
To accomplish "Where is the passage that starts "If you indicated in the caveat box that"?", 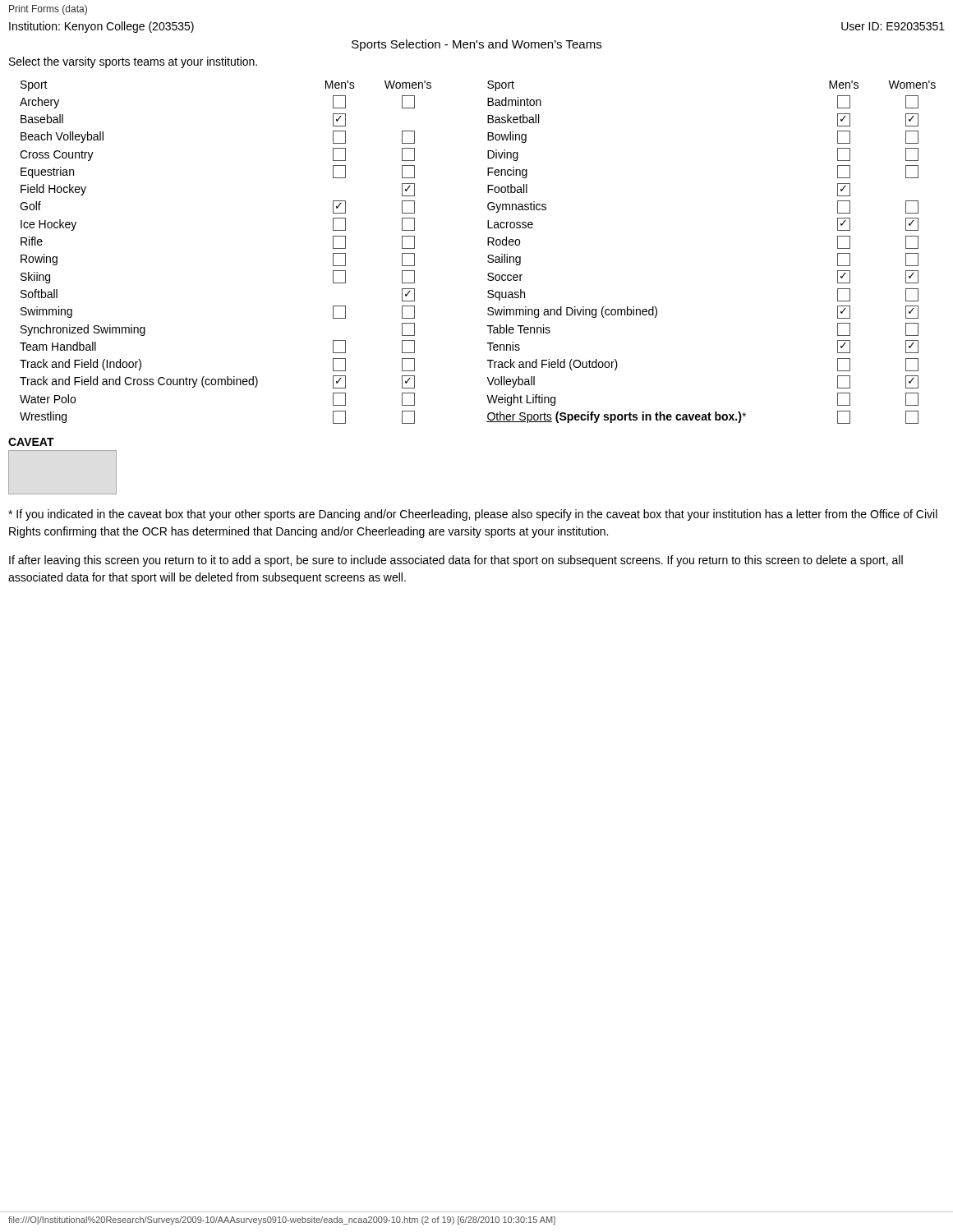I will [x=476, y=546].
